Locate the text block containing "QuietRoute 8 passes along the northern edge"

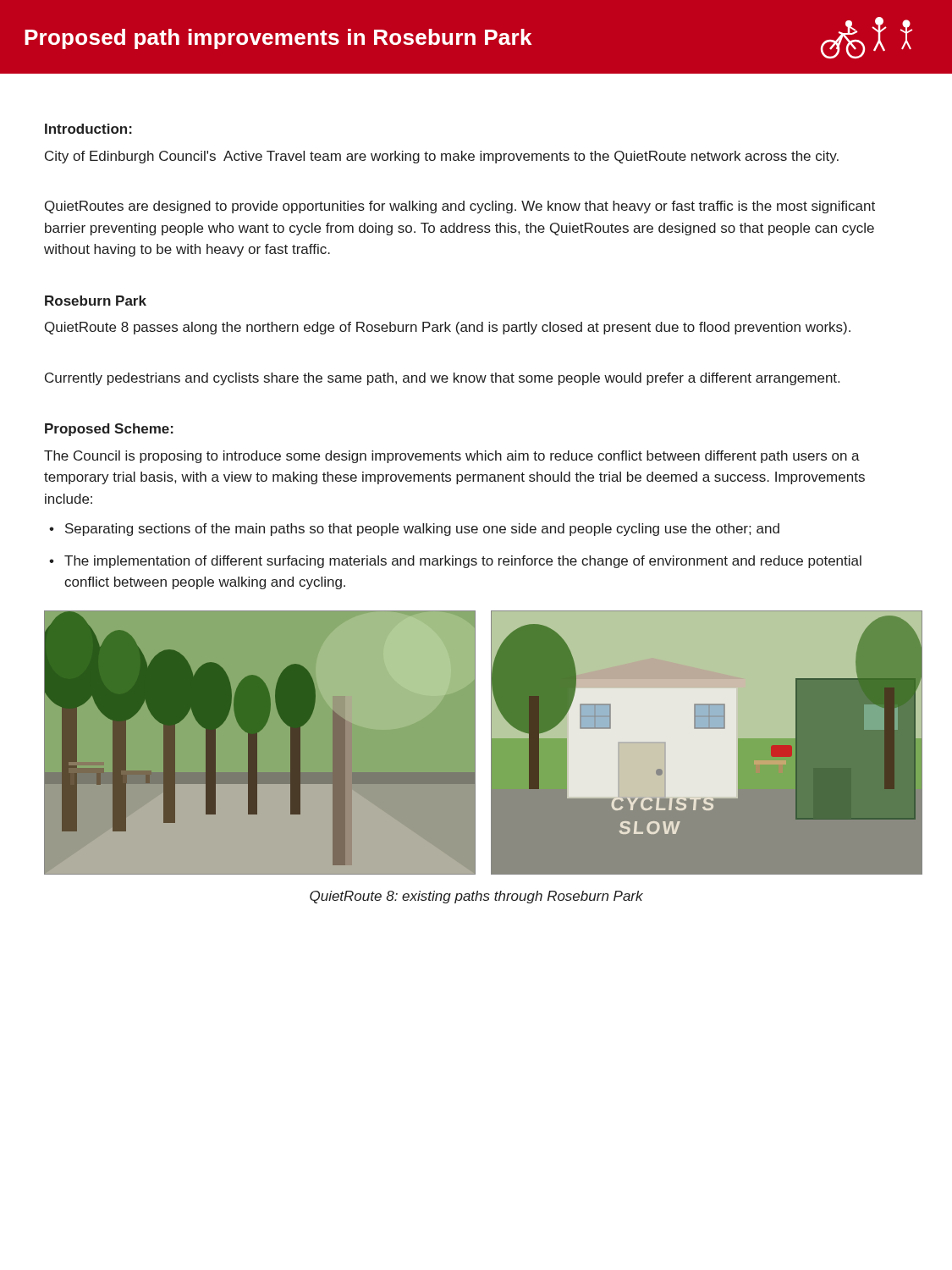coord(448,327)
